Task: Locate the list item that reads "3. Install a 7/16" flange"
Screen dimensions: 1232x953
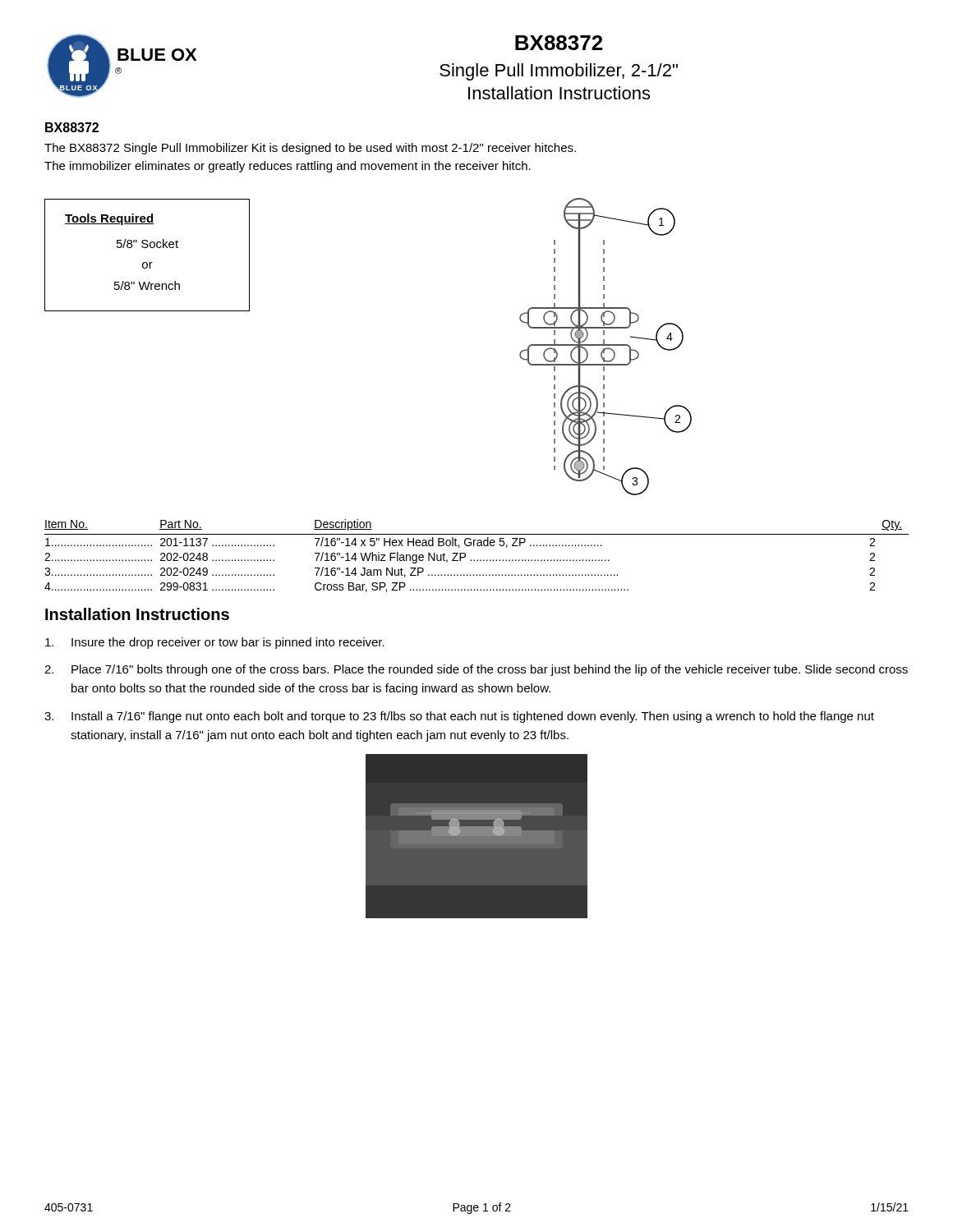Action: pos(476,725)
